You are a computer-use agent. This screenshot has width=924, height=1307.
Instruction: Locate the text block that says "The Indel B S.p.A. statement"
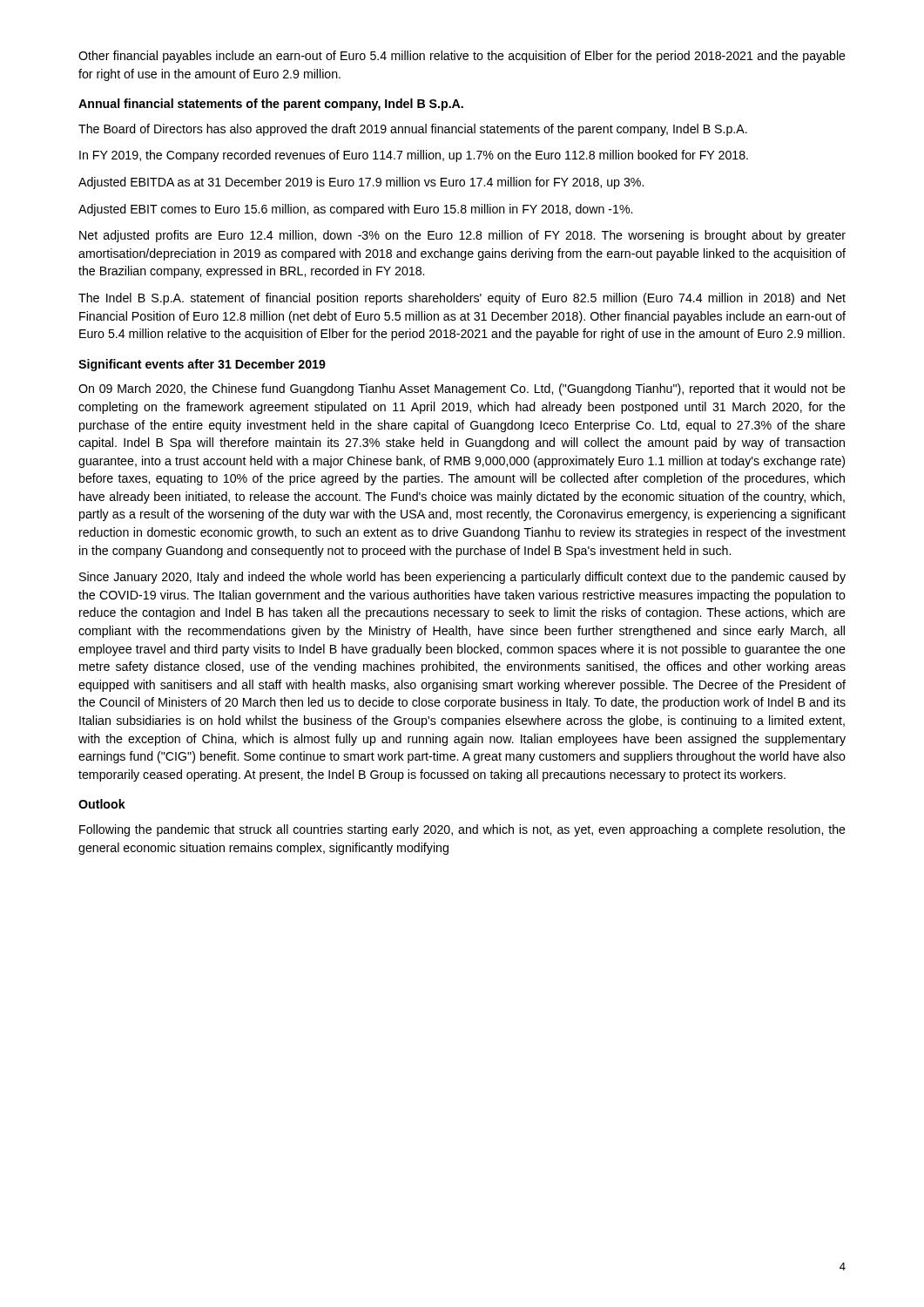(462, 316)
